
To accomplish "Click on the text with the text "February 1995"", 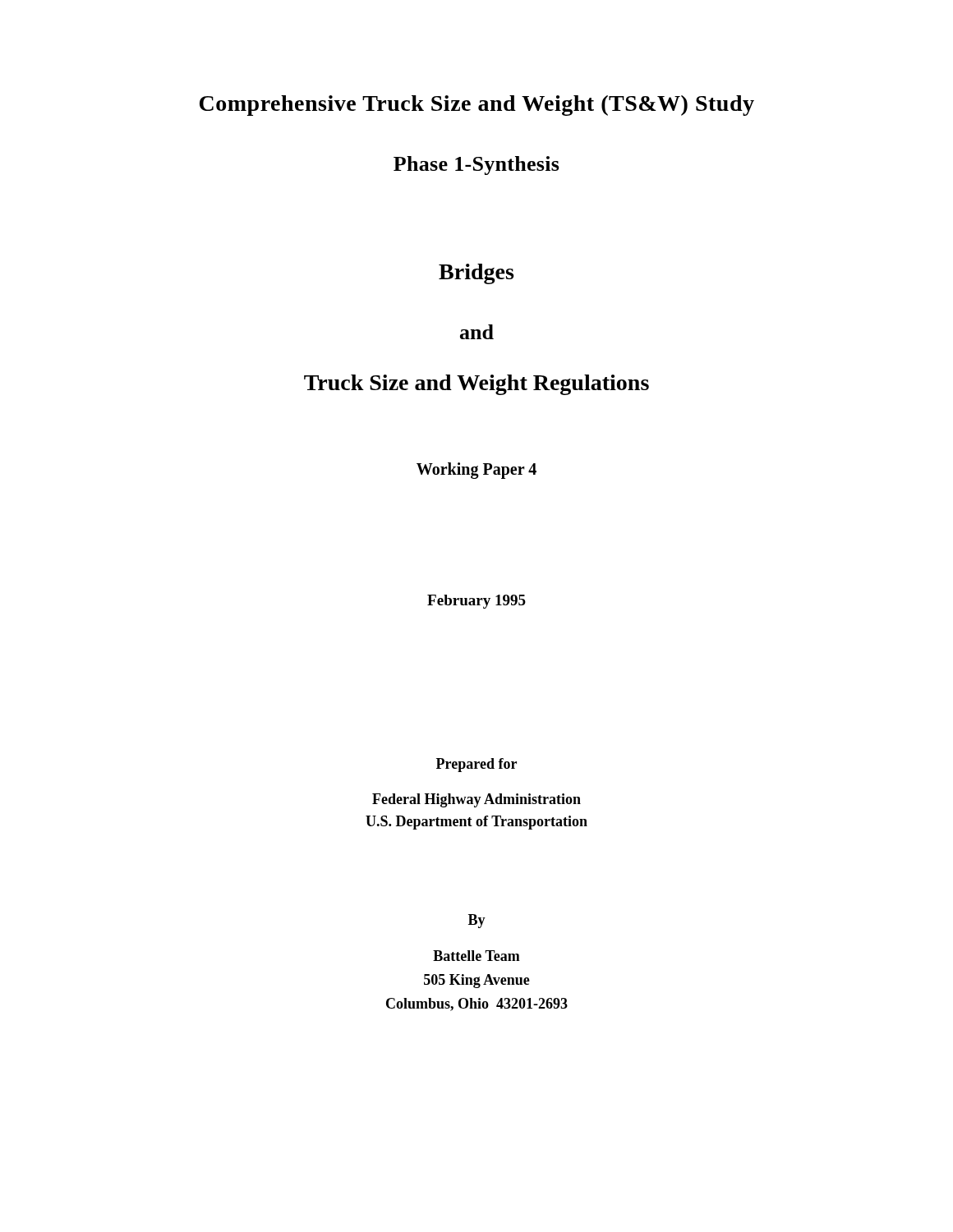I will click(476, 600).
